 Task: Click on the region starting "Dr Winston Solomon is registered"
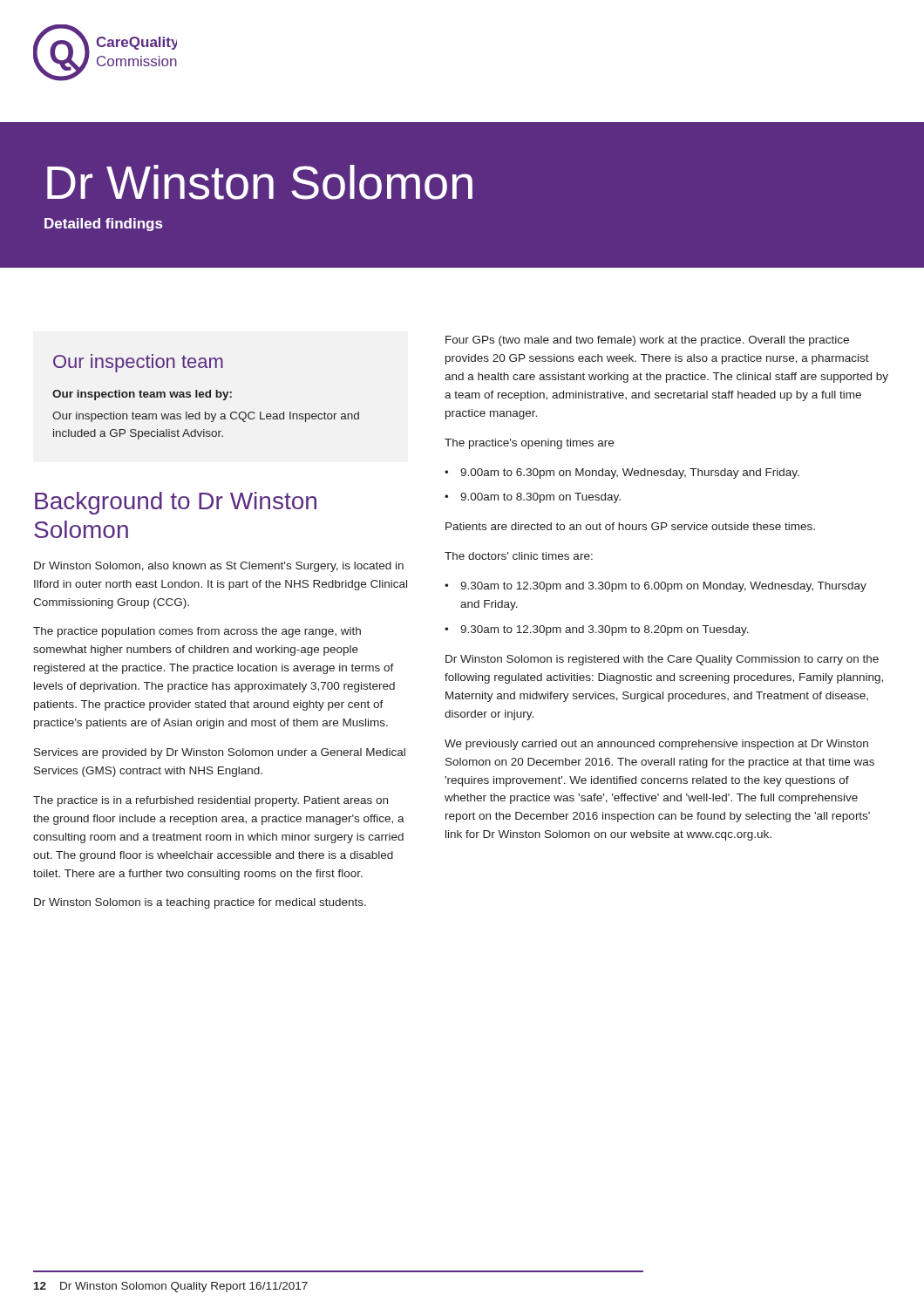click(667, 687)
